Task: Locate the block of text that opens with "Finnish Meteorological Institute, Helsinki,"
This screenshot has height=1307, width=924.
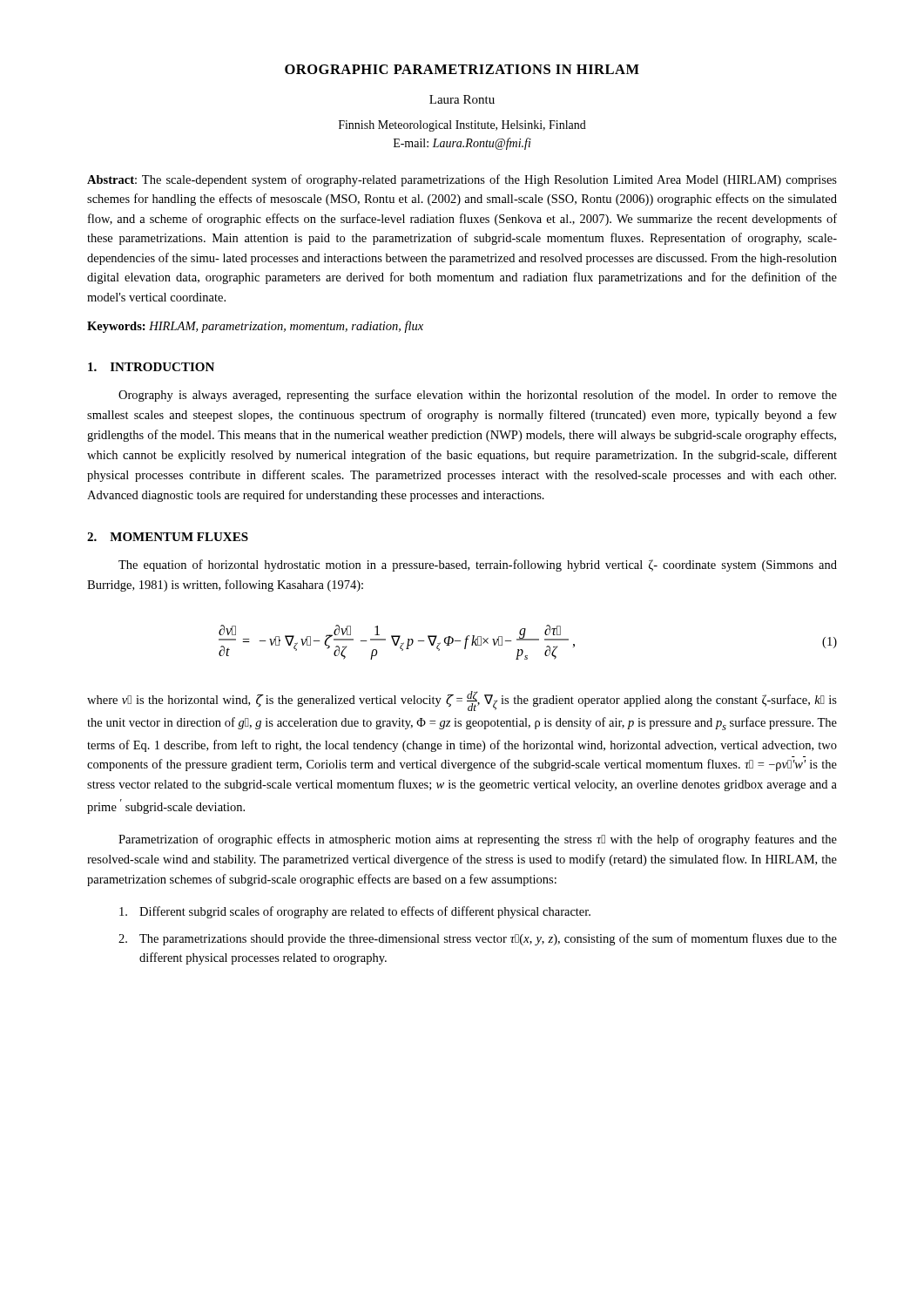Action: [462, 134]
